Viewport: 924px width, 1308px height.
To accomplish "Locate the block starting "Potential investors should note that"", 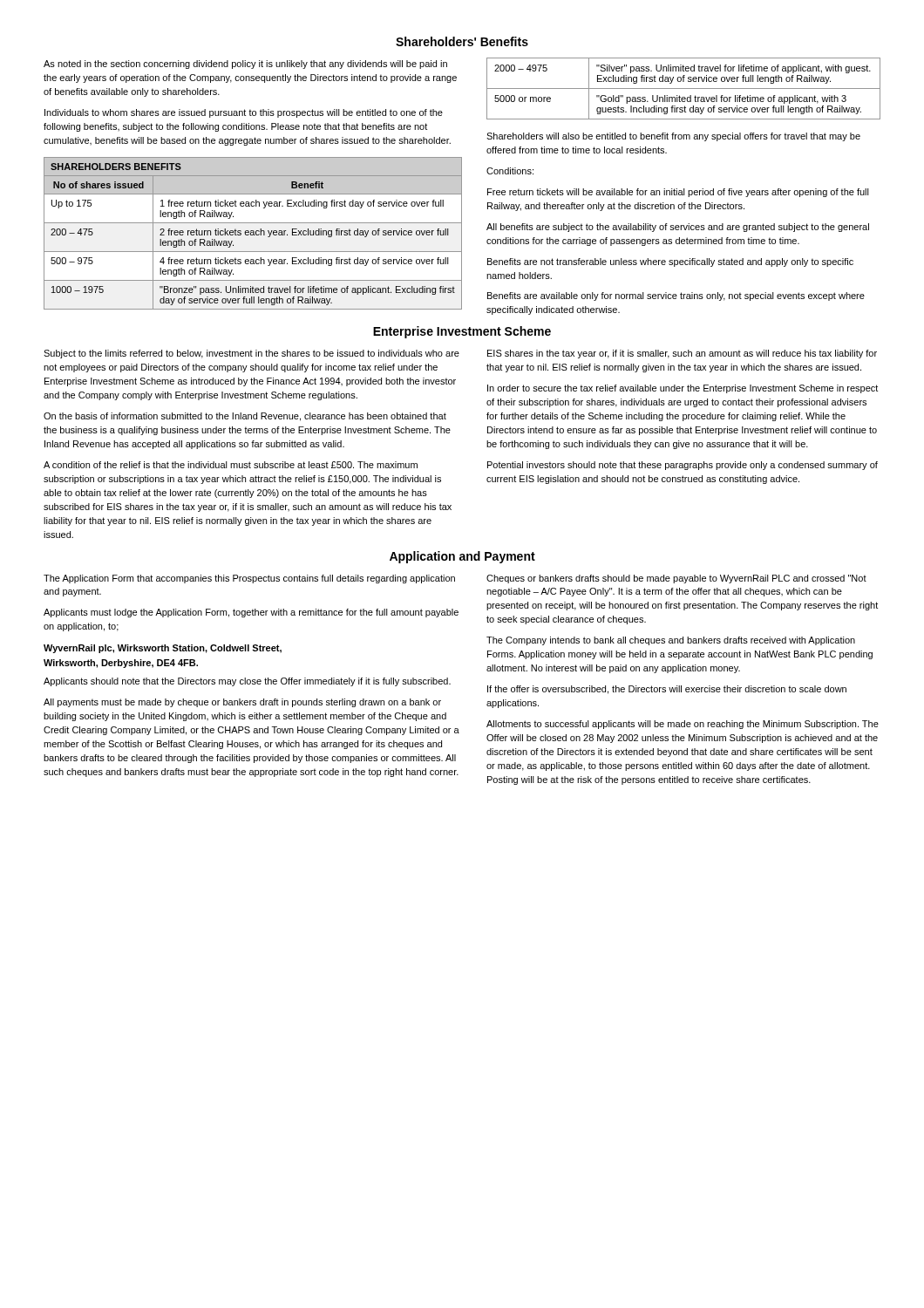I will tap(683, 472).
